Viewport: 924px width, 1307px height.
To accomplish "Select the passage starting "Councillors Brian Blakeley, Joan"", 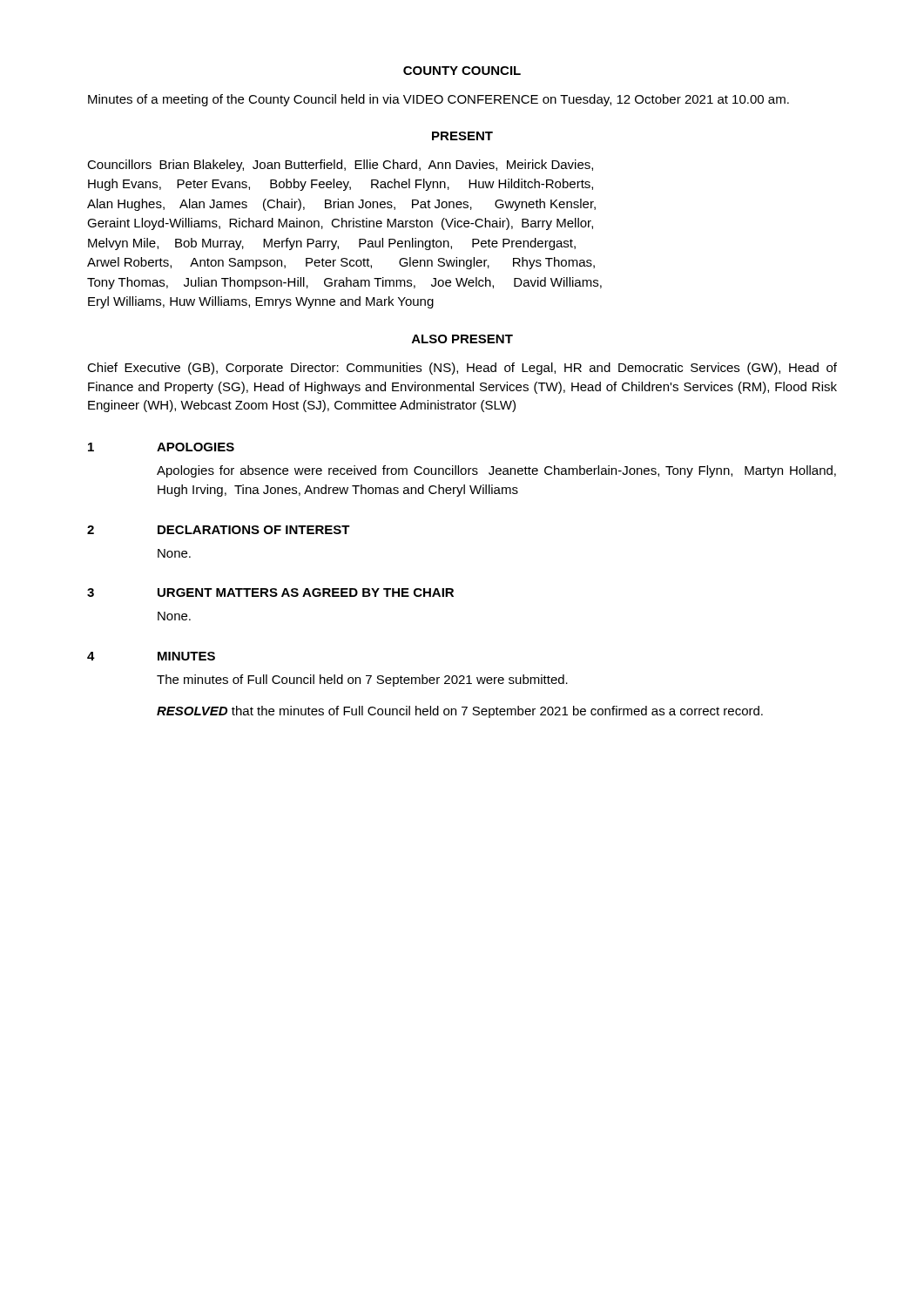I will 345,233.
